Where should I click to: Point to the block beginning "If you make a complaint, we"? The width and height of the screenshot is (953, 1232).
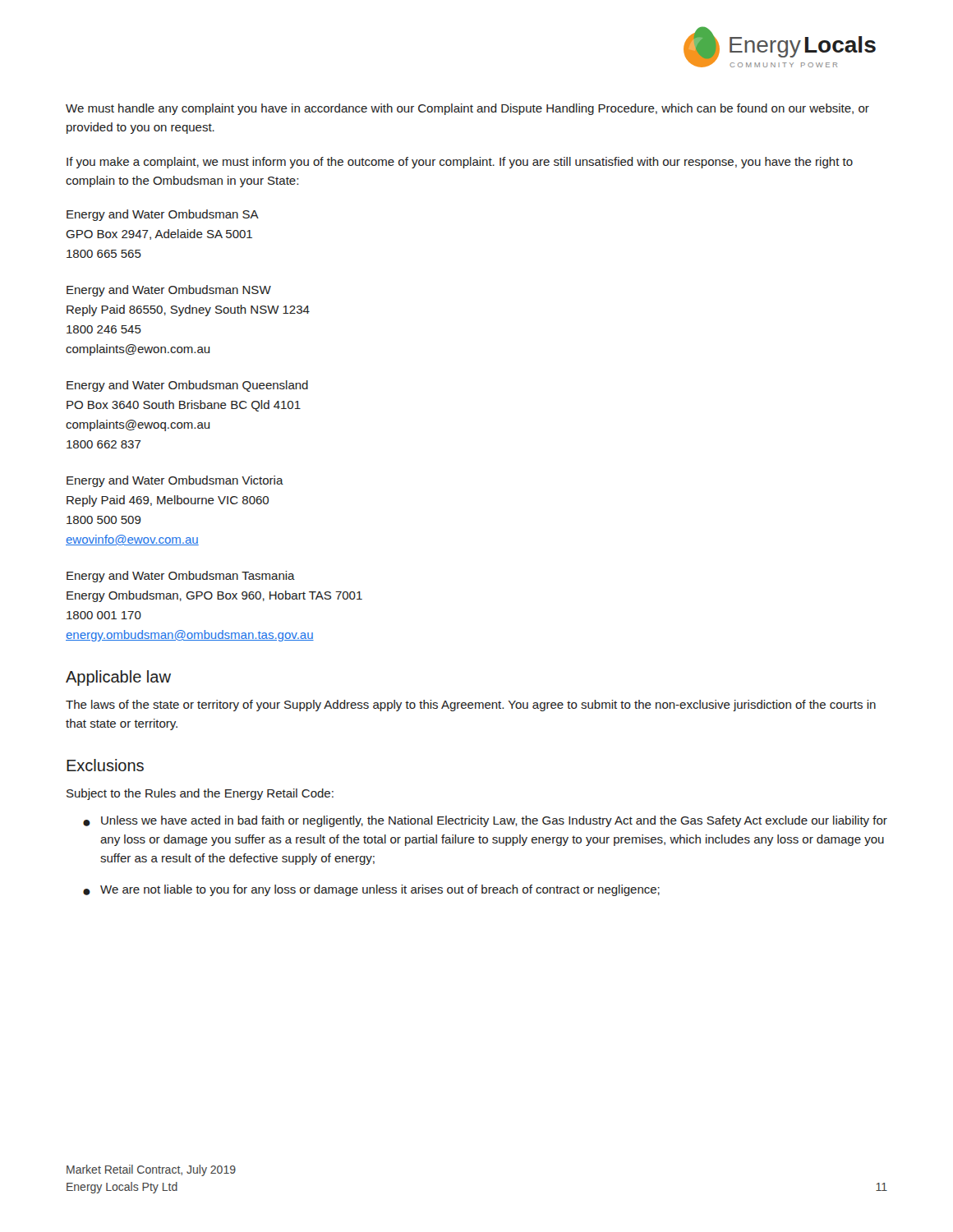tap(459, 171)
